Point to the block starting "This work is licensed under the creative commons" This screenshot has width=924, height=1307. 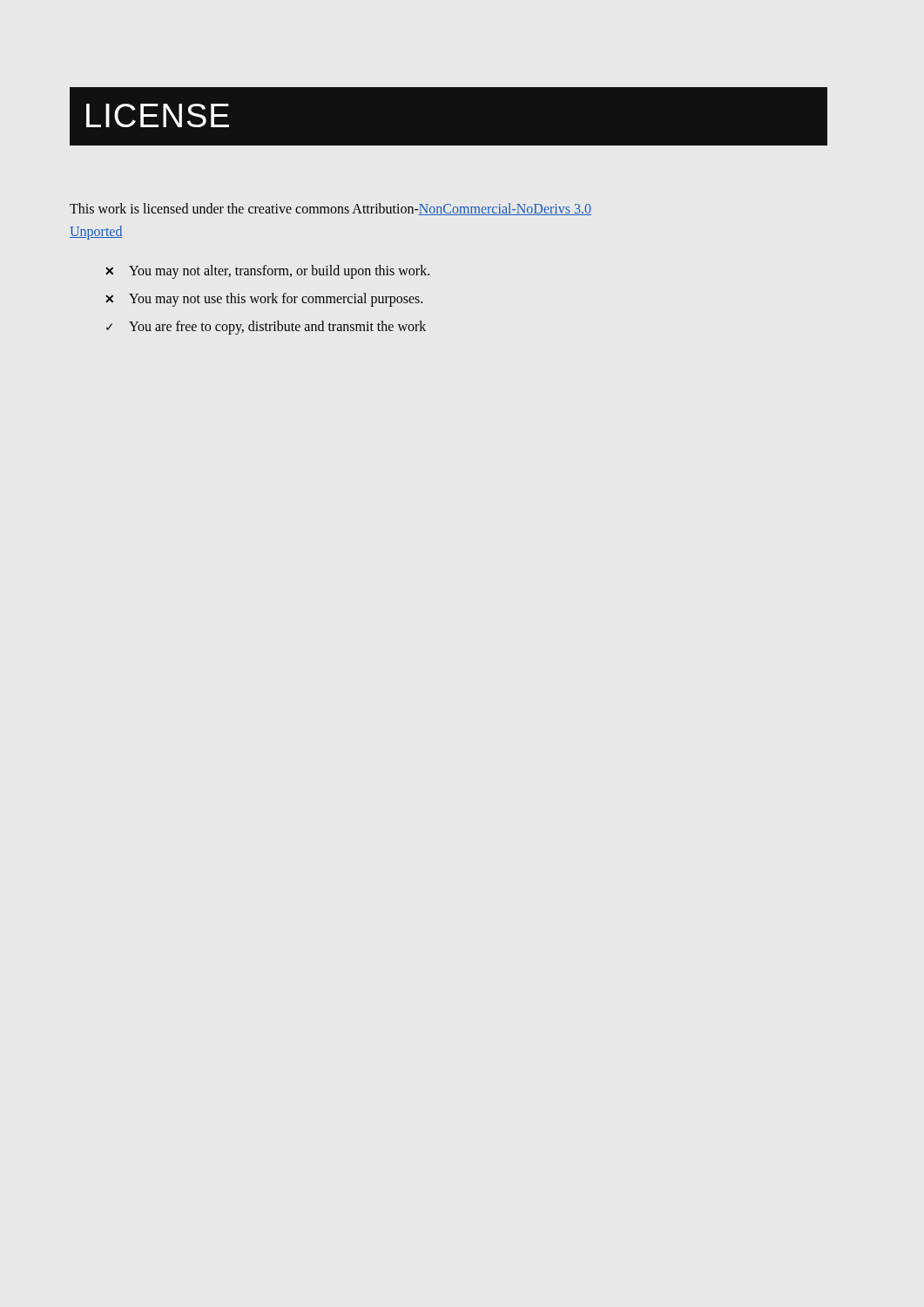(x=330, y=209)
